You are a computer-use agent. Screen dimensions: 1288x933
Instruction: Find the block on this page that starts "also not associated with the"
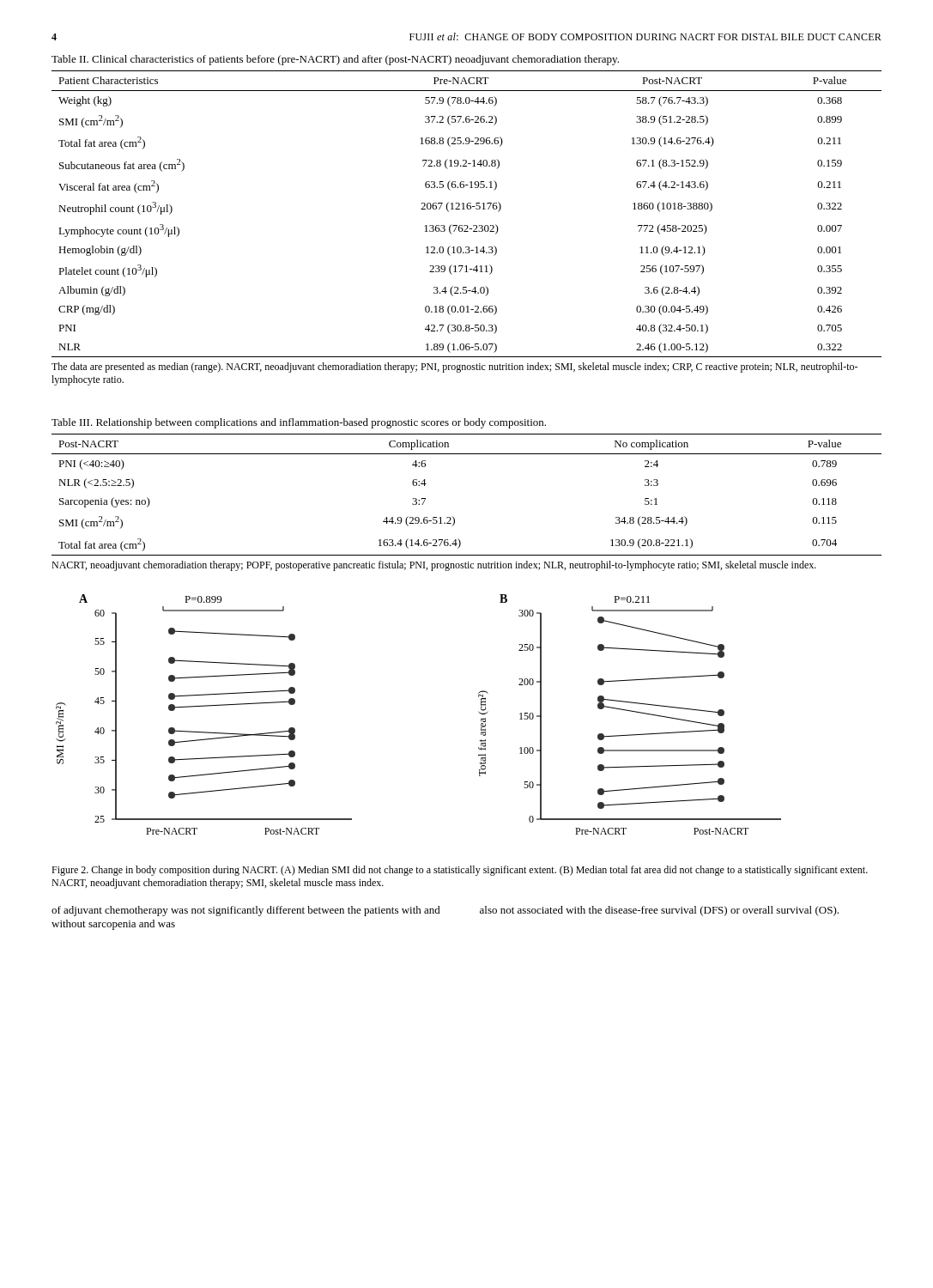[x=659, y=910]
